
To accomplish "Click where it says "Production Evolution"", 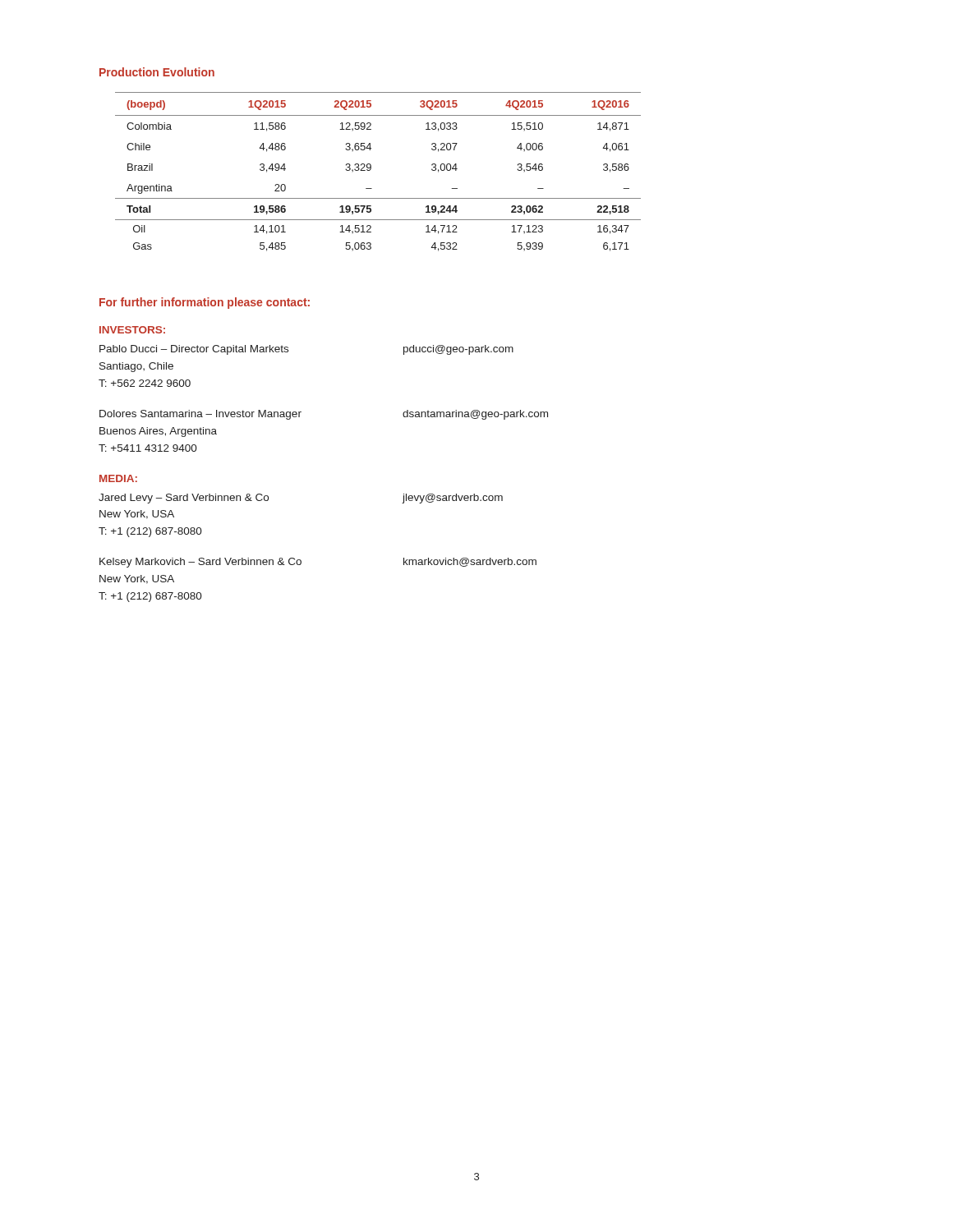I will [x=157, y=72].
